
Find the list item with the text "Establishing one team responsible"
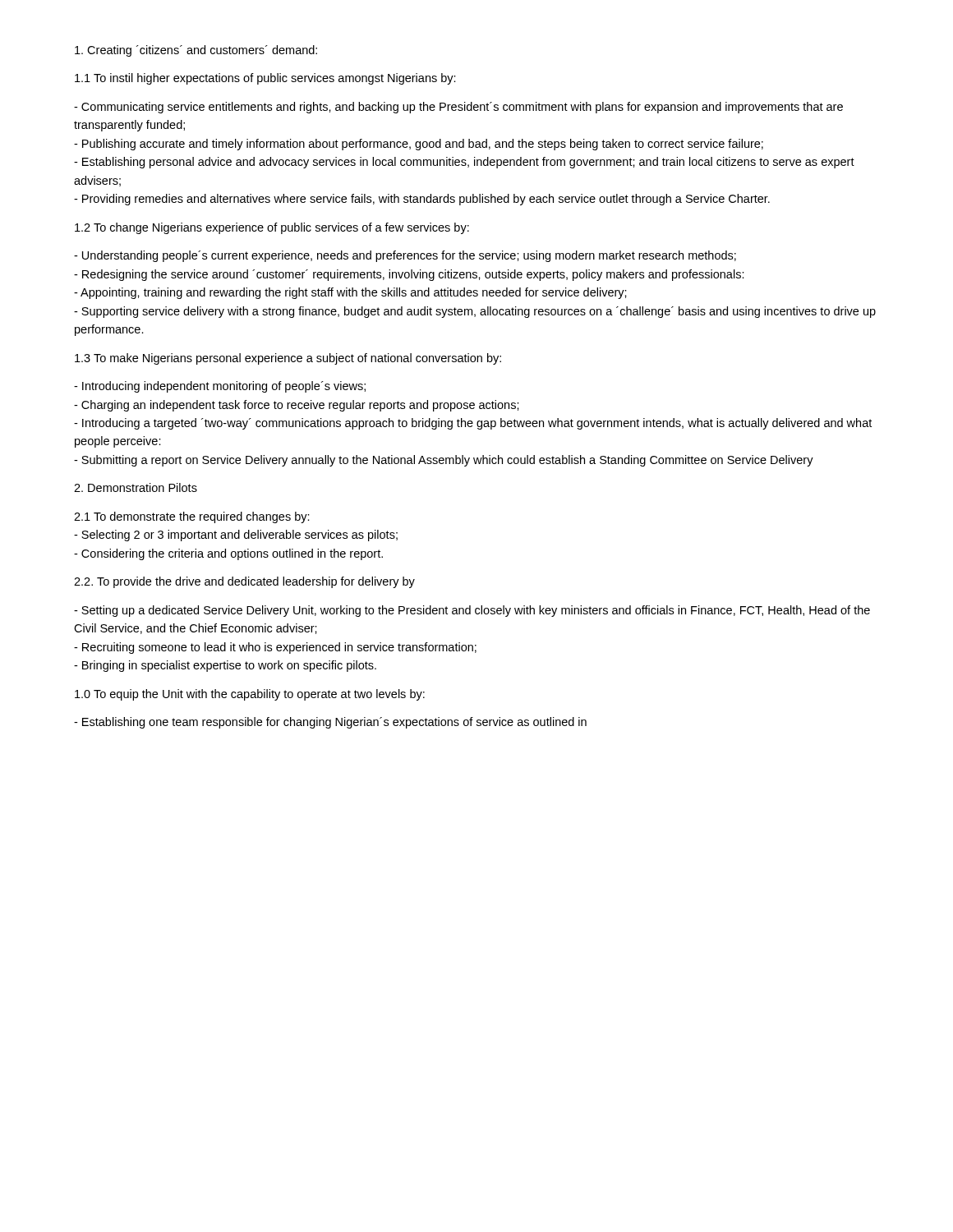(x=331, y=722)
